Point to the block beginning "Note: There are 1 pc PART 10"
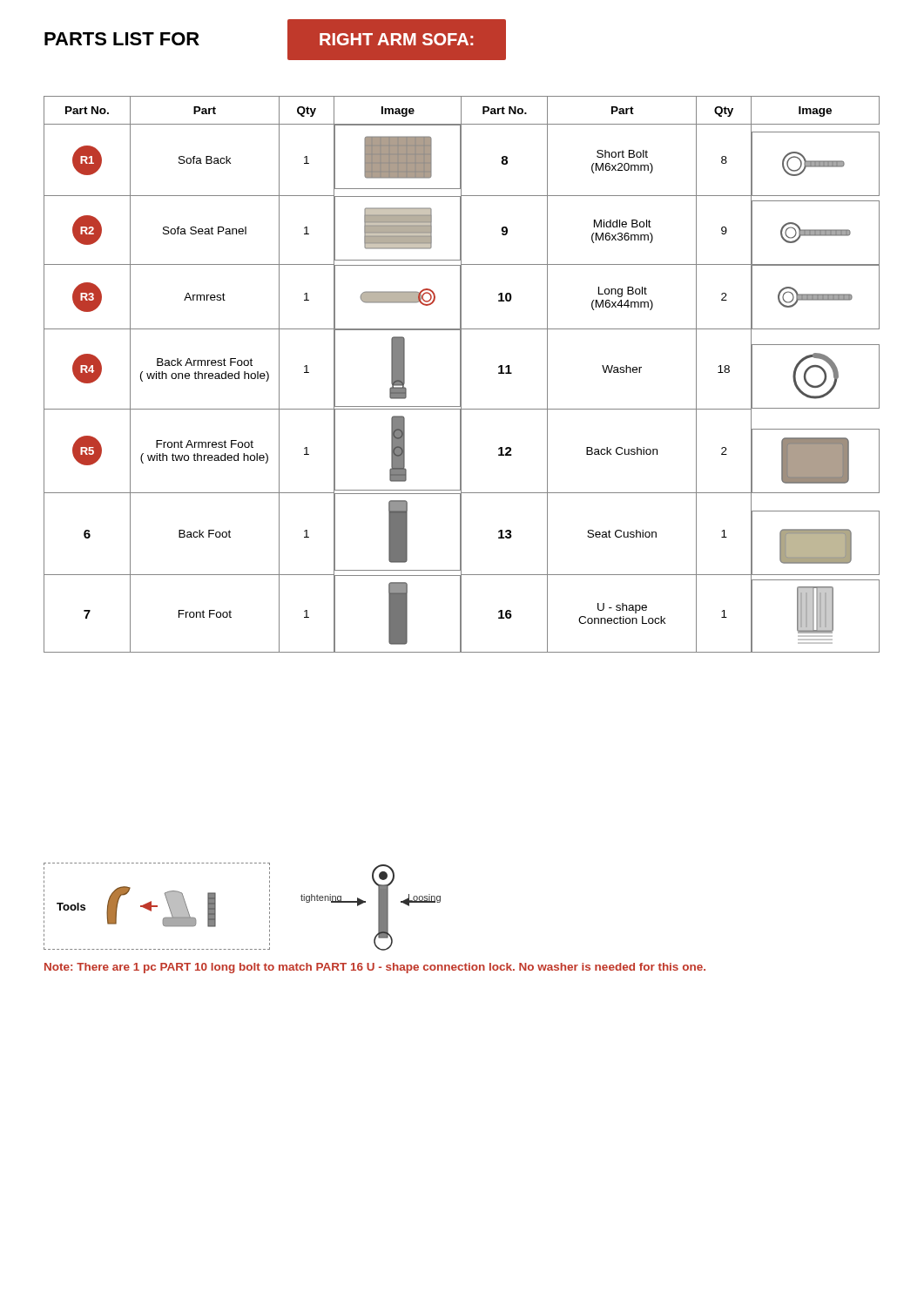Viewport: 924px width, 1307px height. [375, 967]
